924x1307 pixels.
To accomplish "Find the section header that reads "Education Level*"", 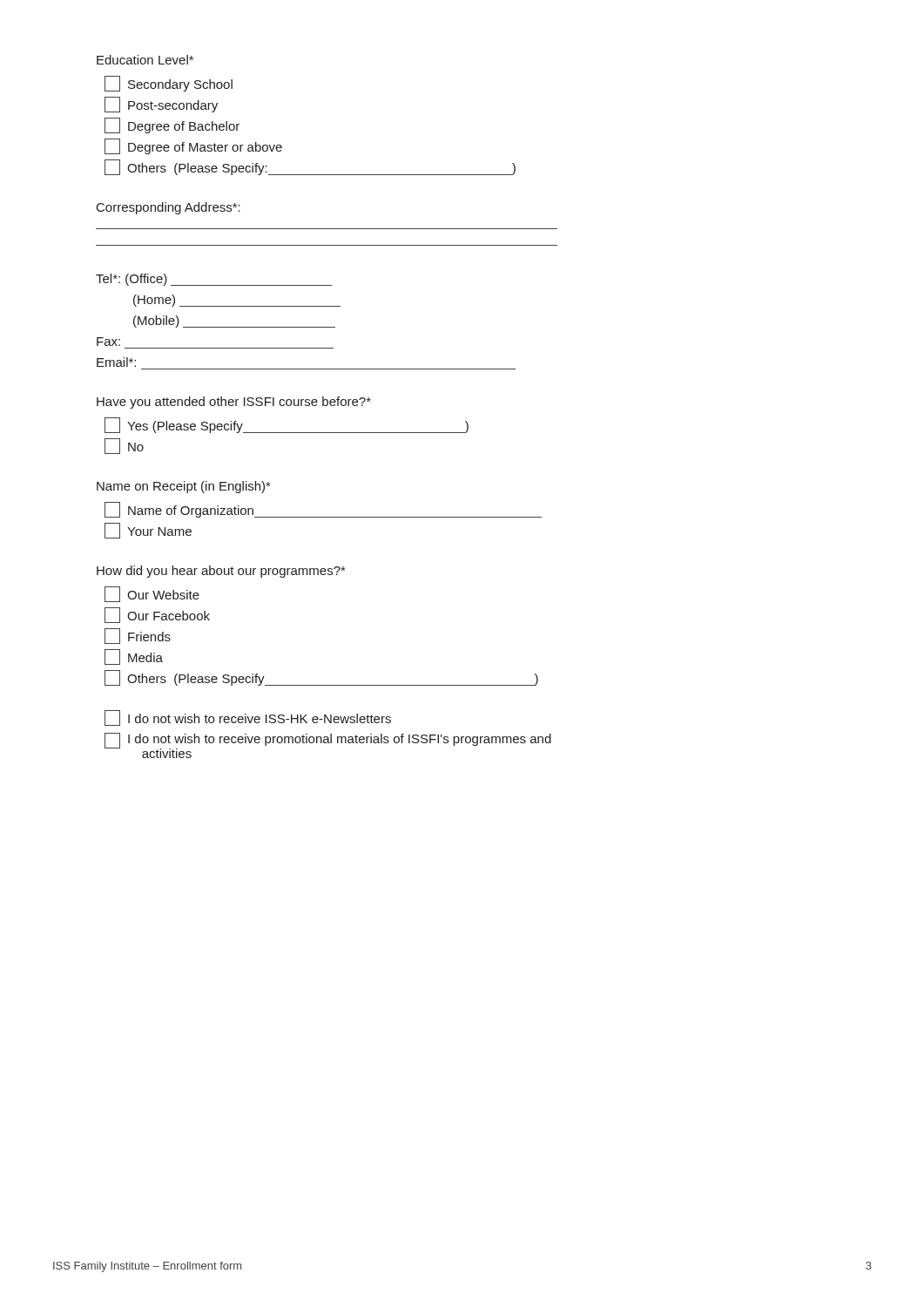I will [145, 60].
